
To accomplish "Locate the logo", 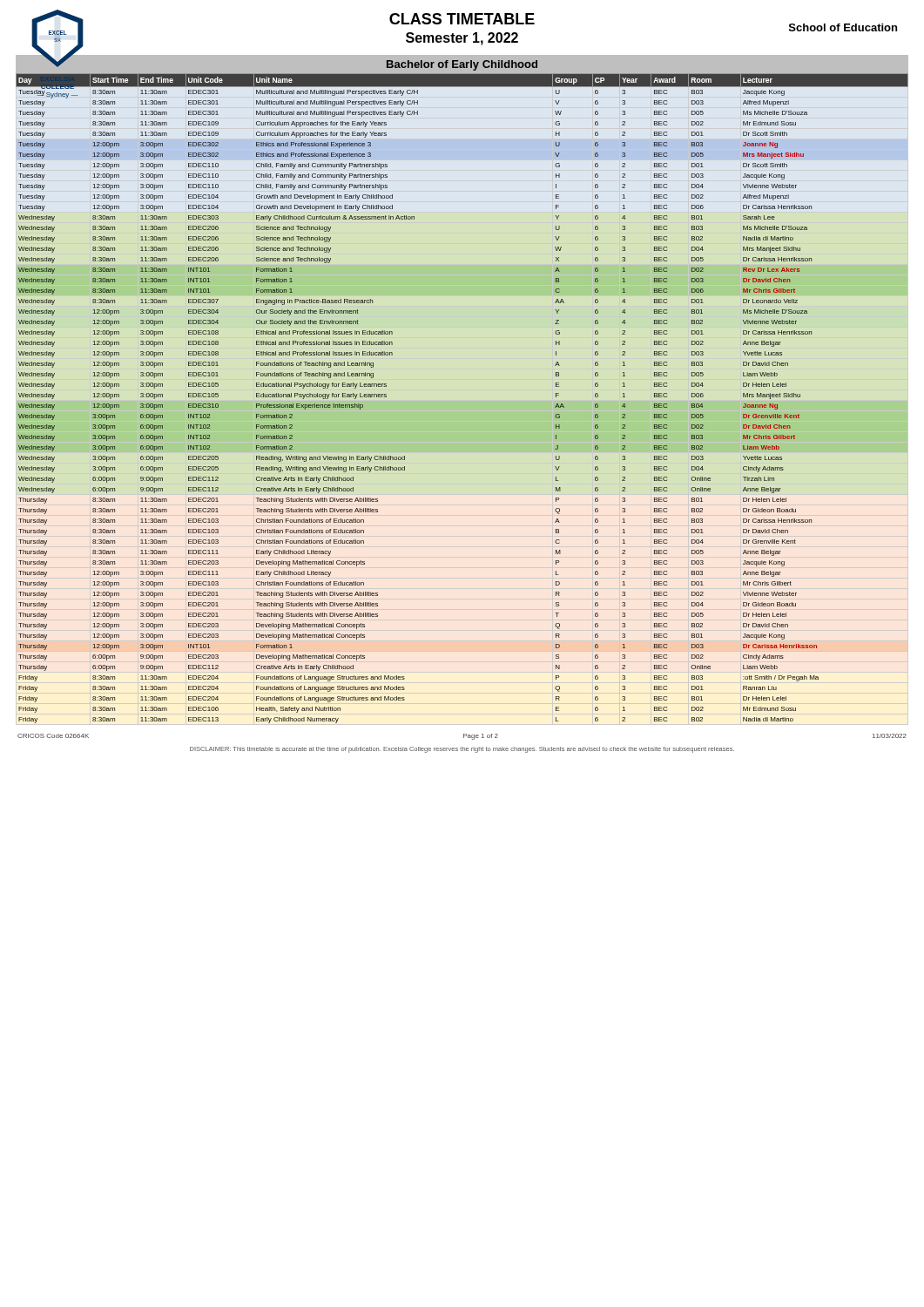I will (57, 53).
